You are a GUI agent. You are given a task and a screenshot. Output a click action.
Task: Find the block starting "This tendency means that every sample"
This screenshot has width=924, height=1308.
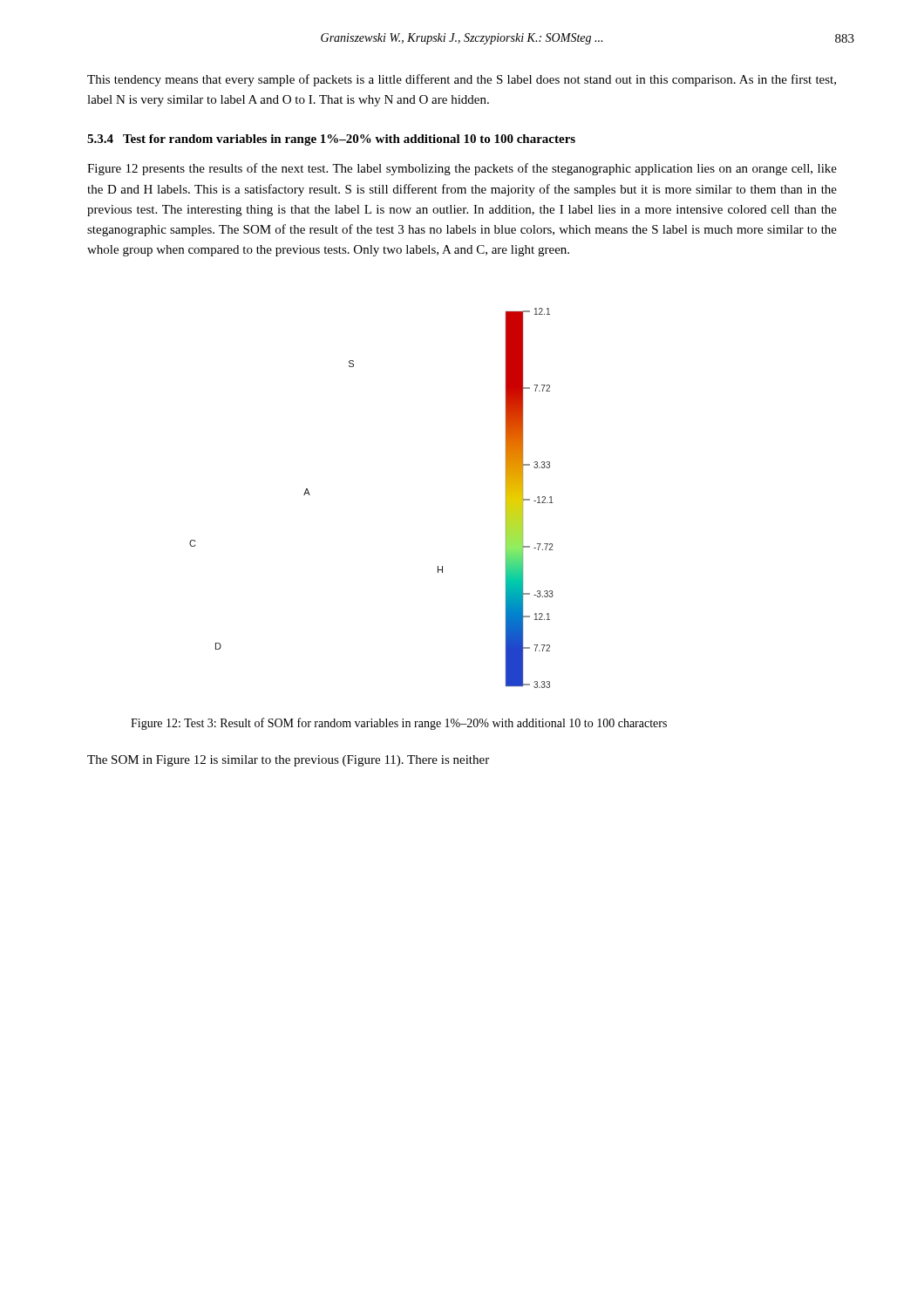[x=462, y=89]
